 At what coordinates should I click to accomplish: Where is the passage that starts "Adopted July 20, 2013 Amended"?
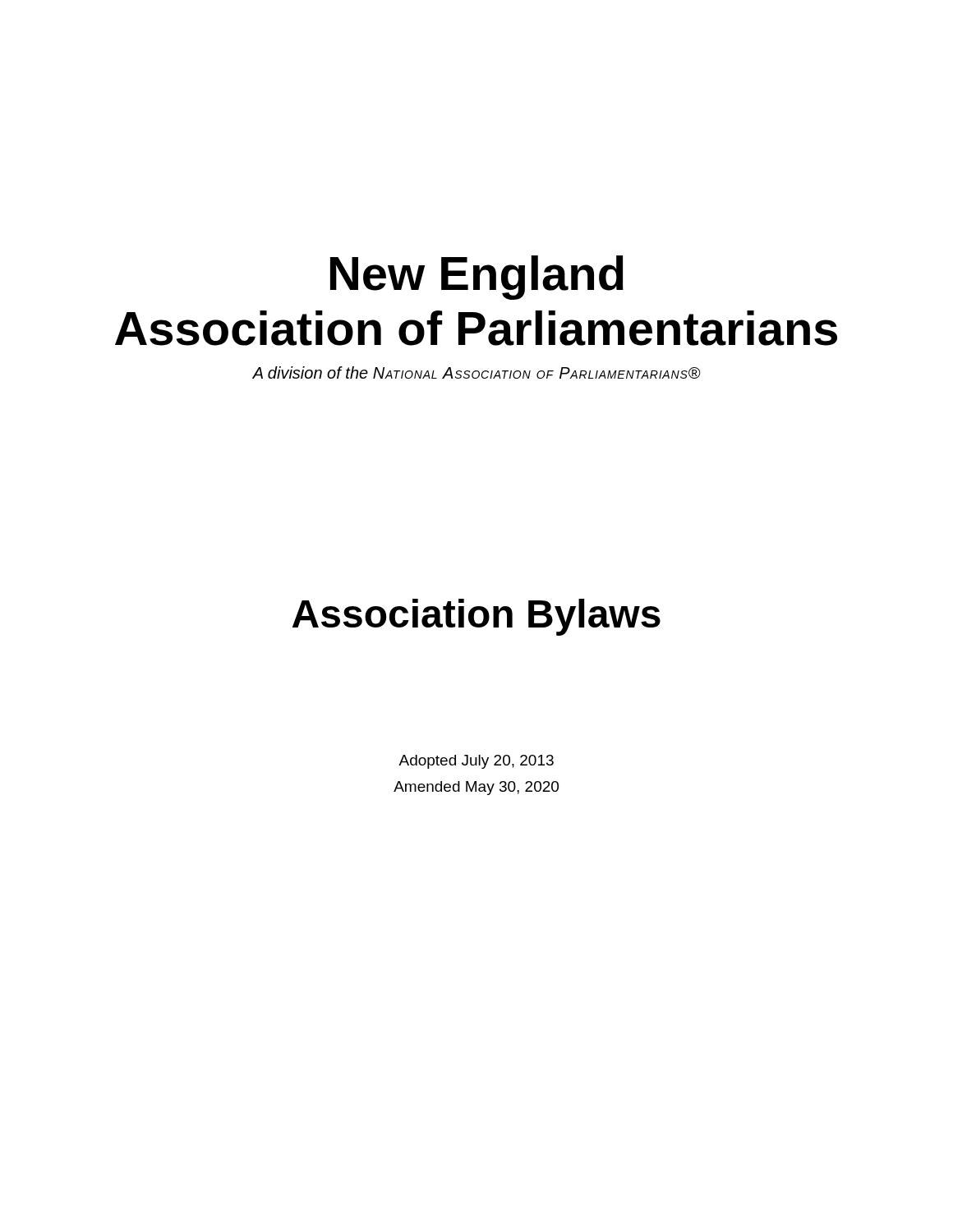click(476, 774)
